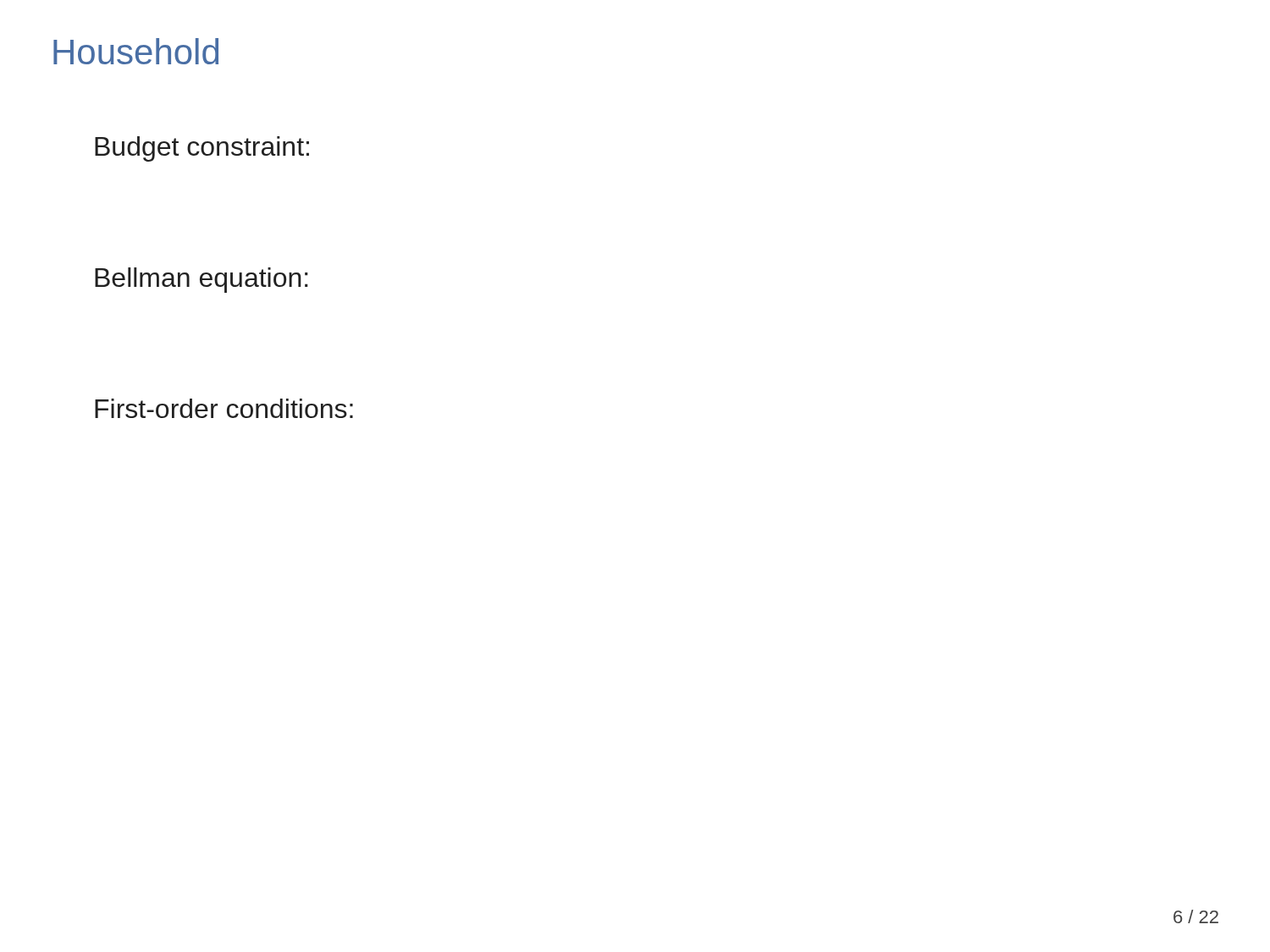This screenshot has width=1270, height=952.
Task: Select the text containing "Budget constraint:"
Action: pyautogui.click(x=202, y=146)
